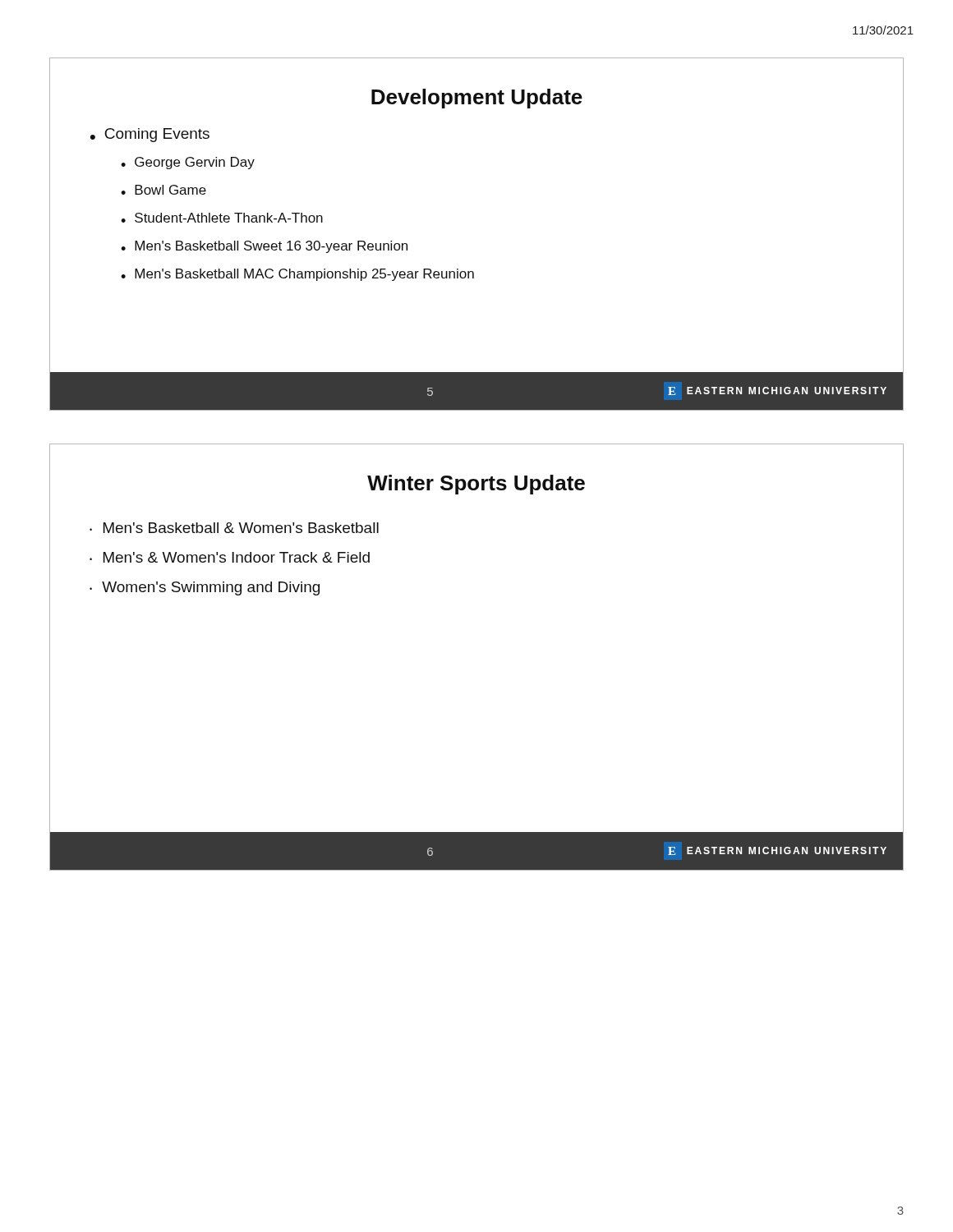This screenshot has height=1232, width=953.
Task: Locate the text block starting "Development Update"
Action: coord(476,97)
